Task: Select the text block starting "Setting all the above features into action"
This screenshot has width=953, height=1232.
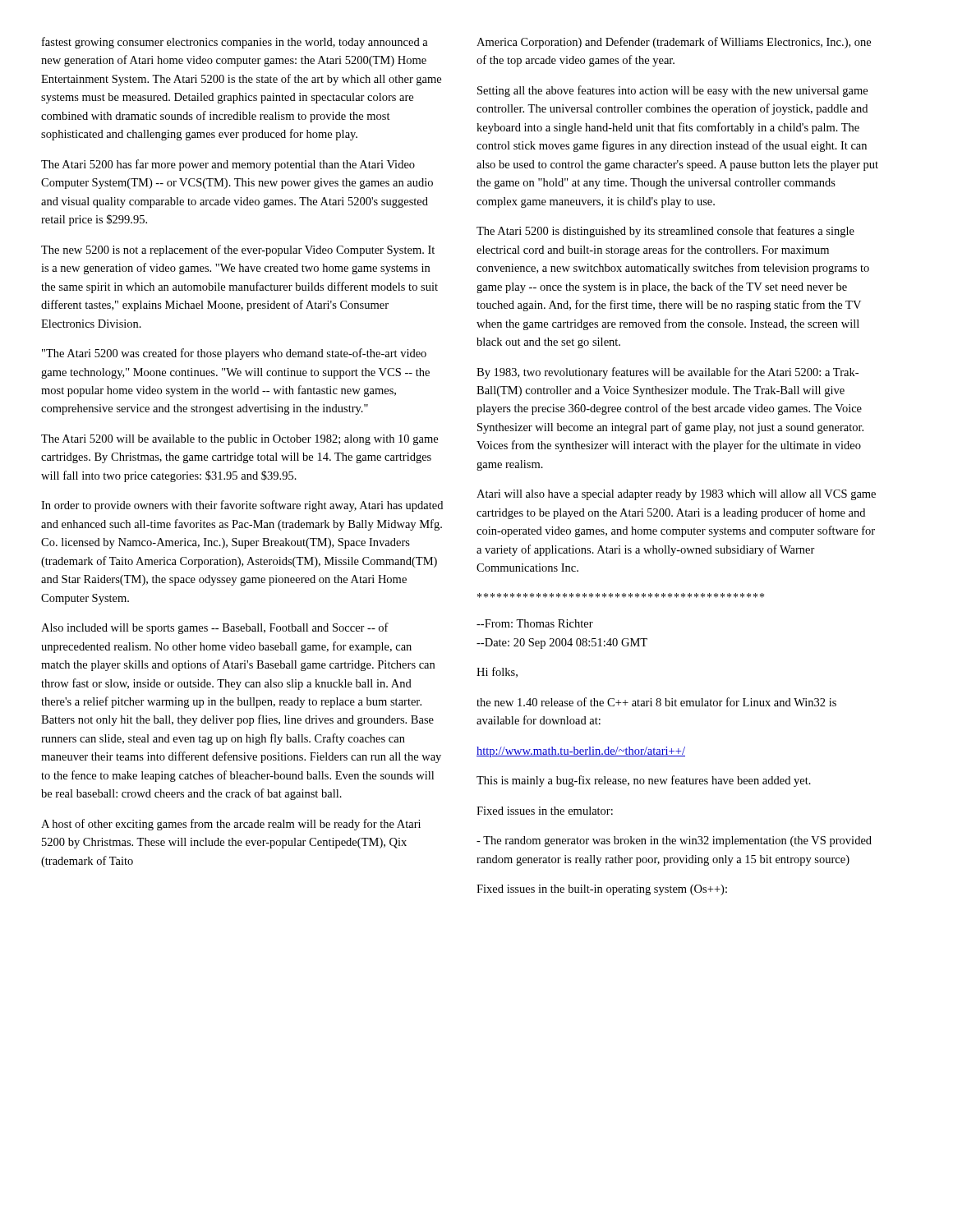Action: tap(678, 146)
